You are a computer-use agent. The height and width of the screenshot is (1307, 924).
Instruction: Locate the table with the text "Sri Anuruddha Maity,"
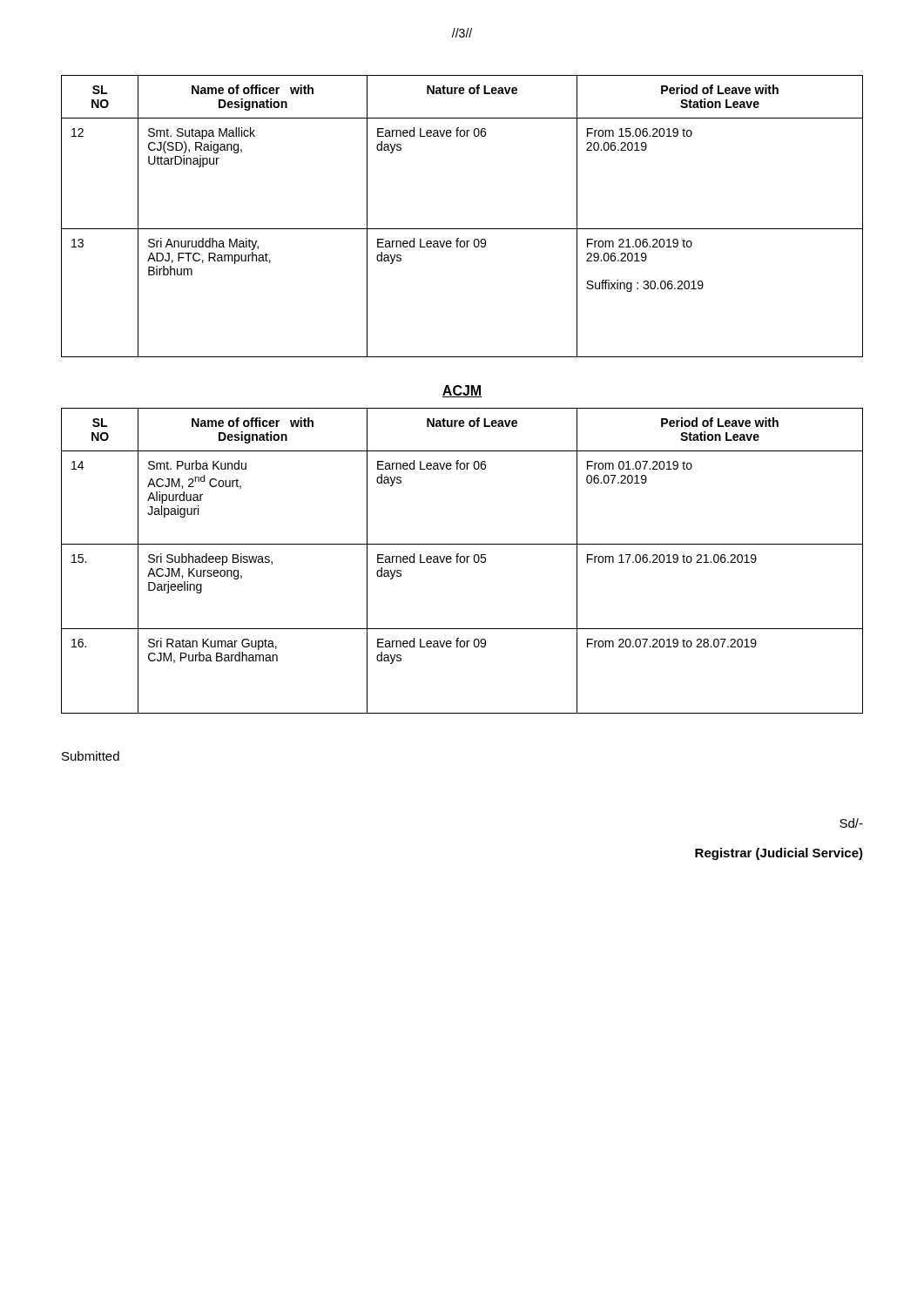(x=462, y=216)
